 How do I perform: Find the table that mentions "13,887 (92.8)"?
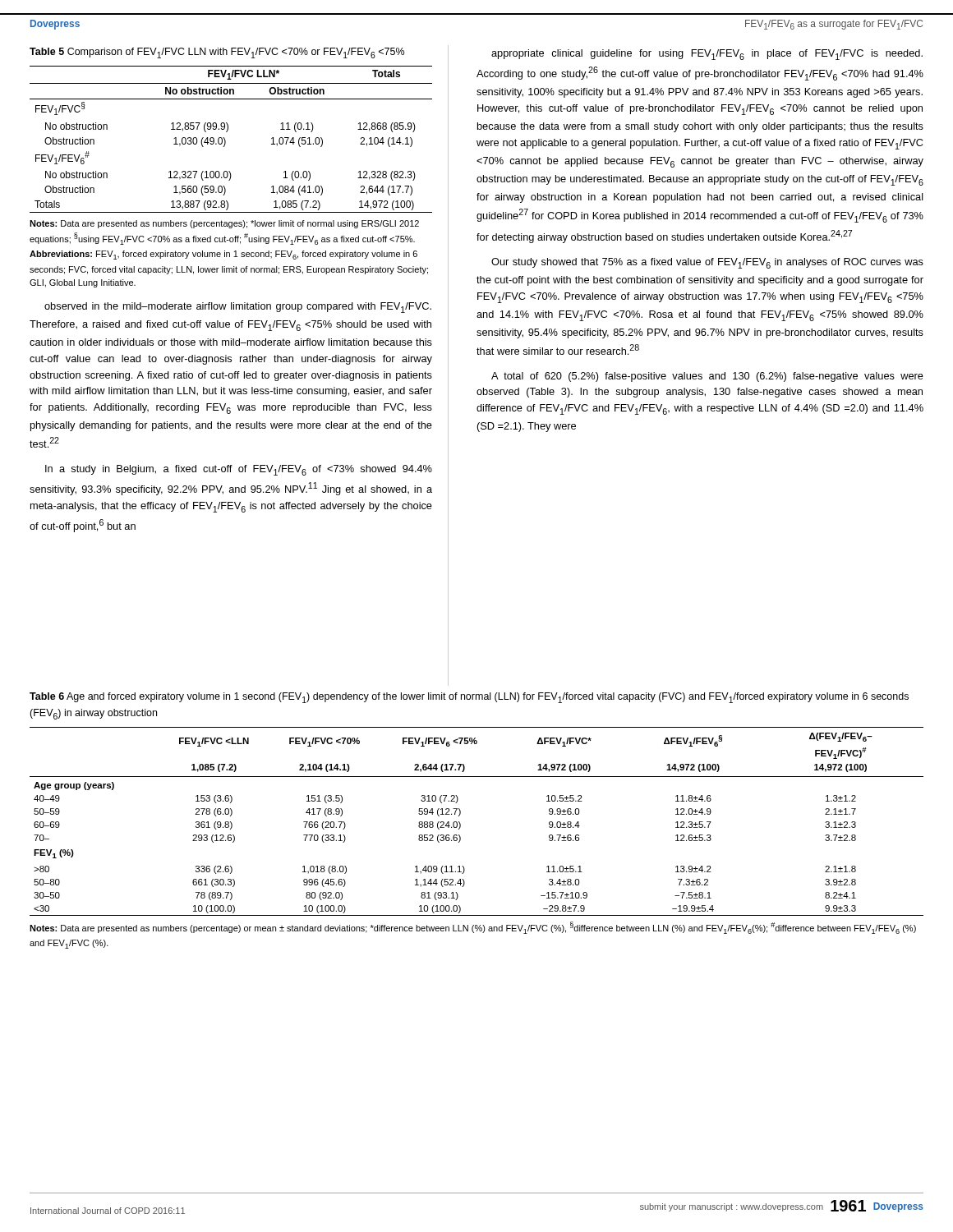(231, 139)
